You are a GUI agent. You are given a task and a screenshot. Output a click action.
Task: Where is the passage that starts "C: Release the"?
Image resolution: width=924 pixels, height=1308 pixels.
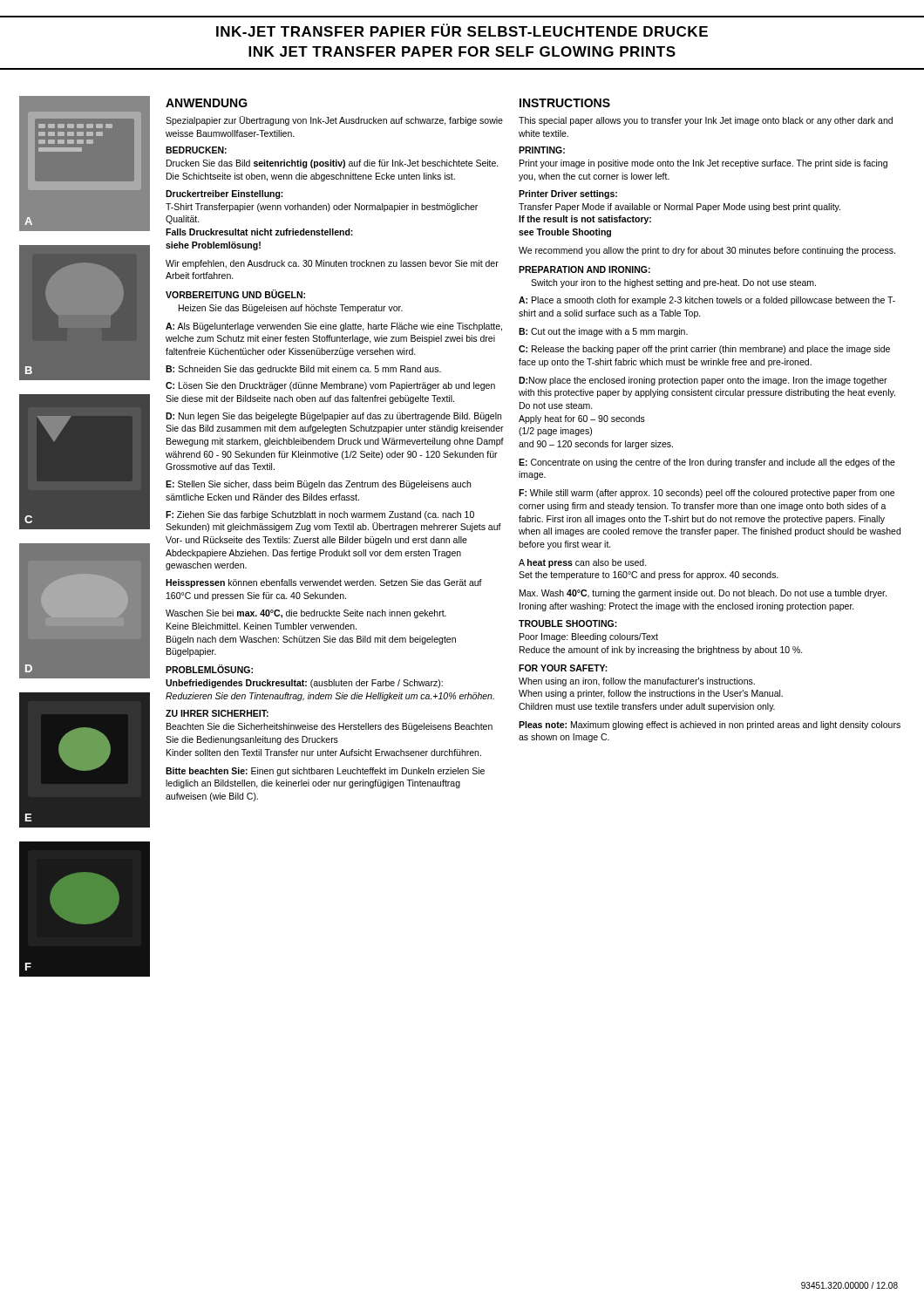pos(705,355)
